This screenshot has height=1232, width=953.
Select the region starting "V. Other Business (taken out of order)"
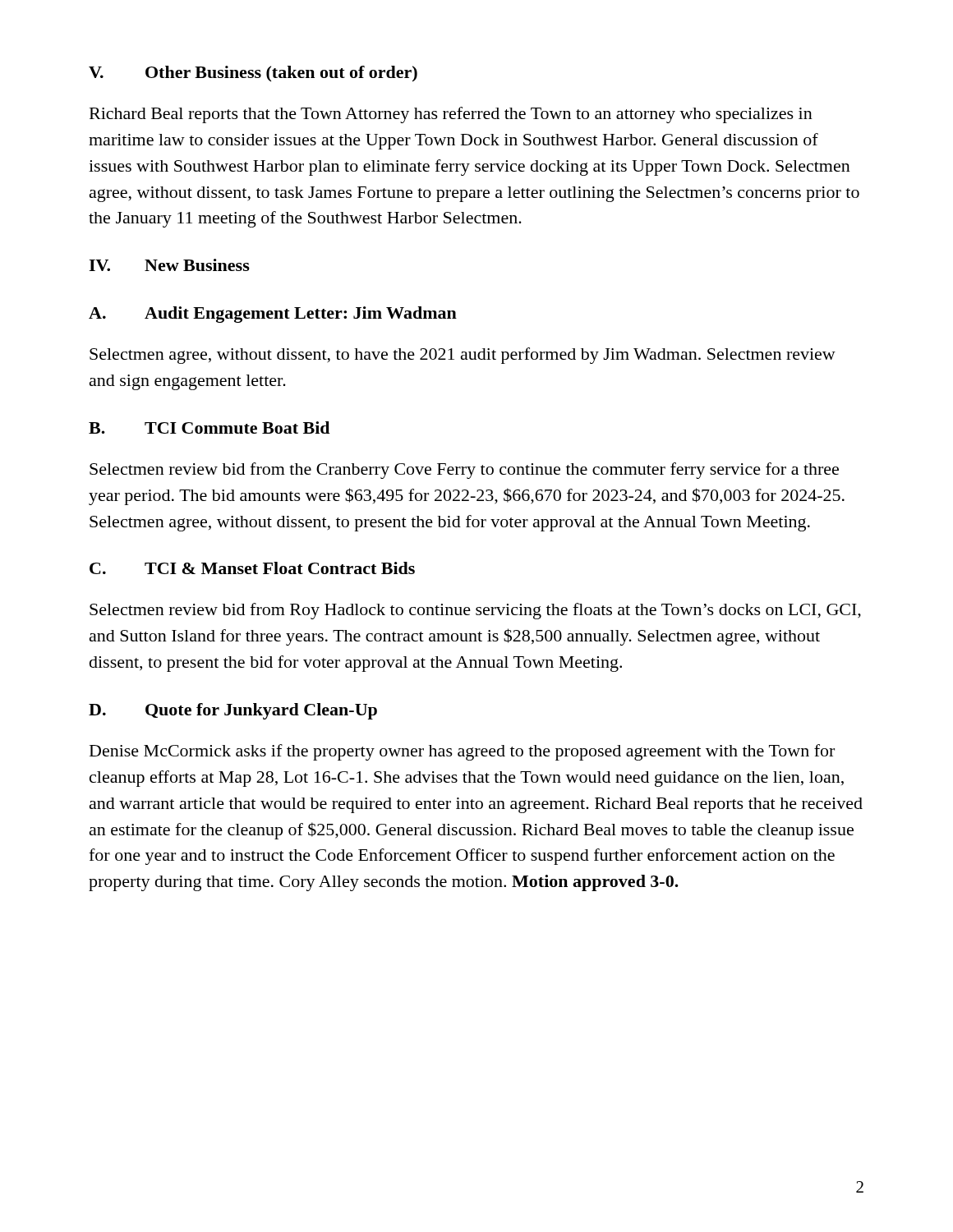pos(253,72)
